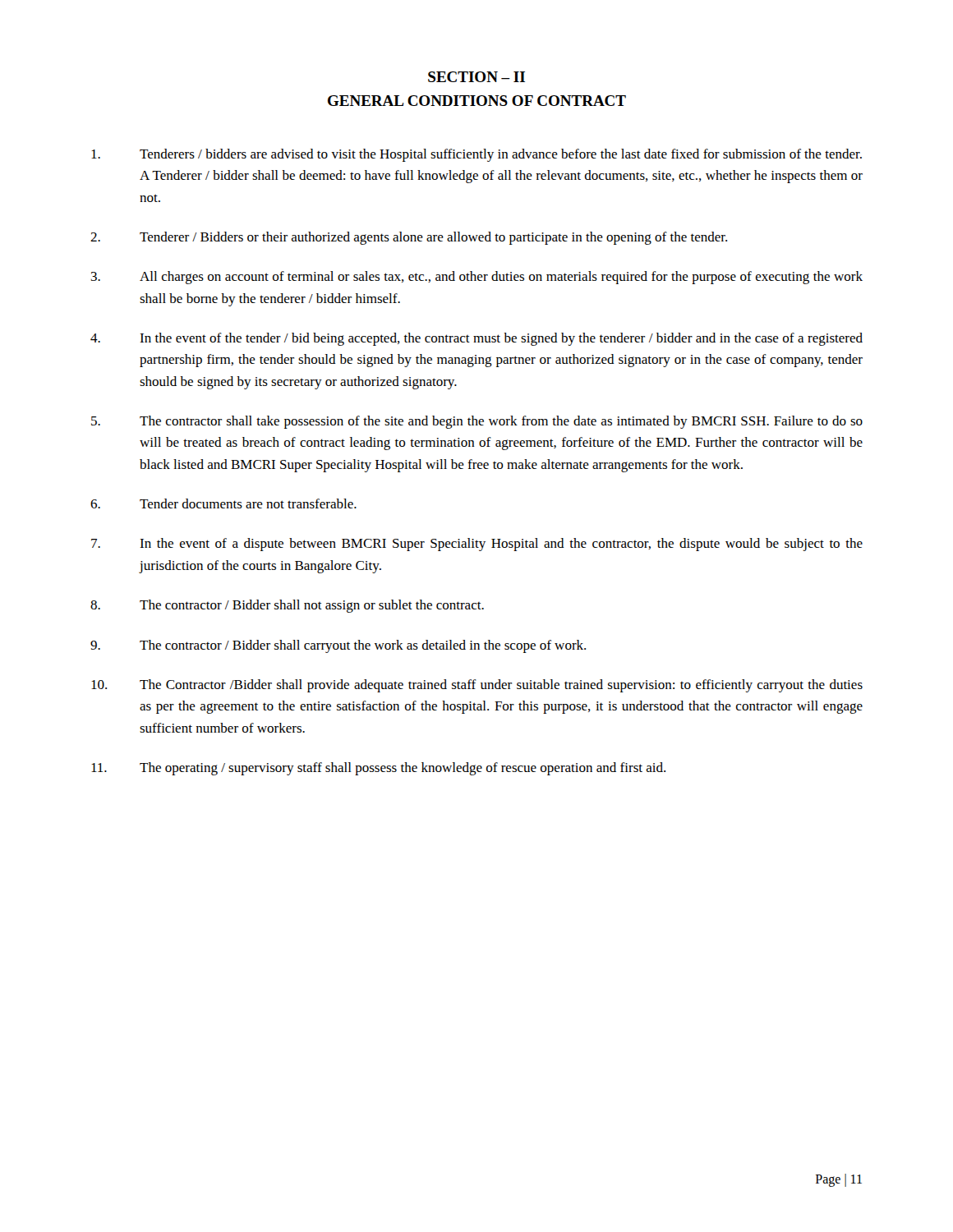This screenshot has height=1232, width=953.
Task: Click on the passage starting "11. The operating"
Action: point(476,768)
